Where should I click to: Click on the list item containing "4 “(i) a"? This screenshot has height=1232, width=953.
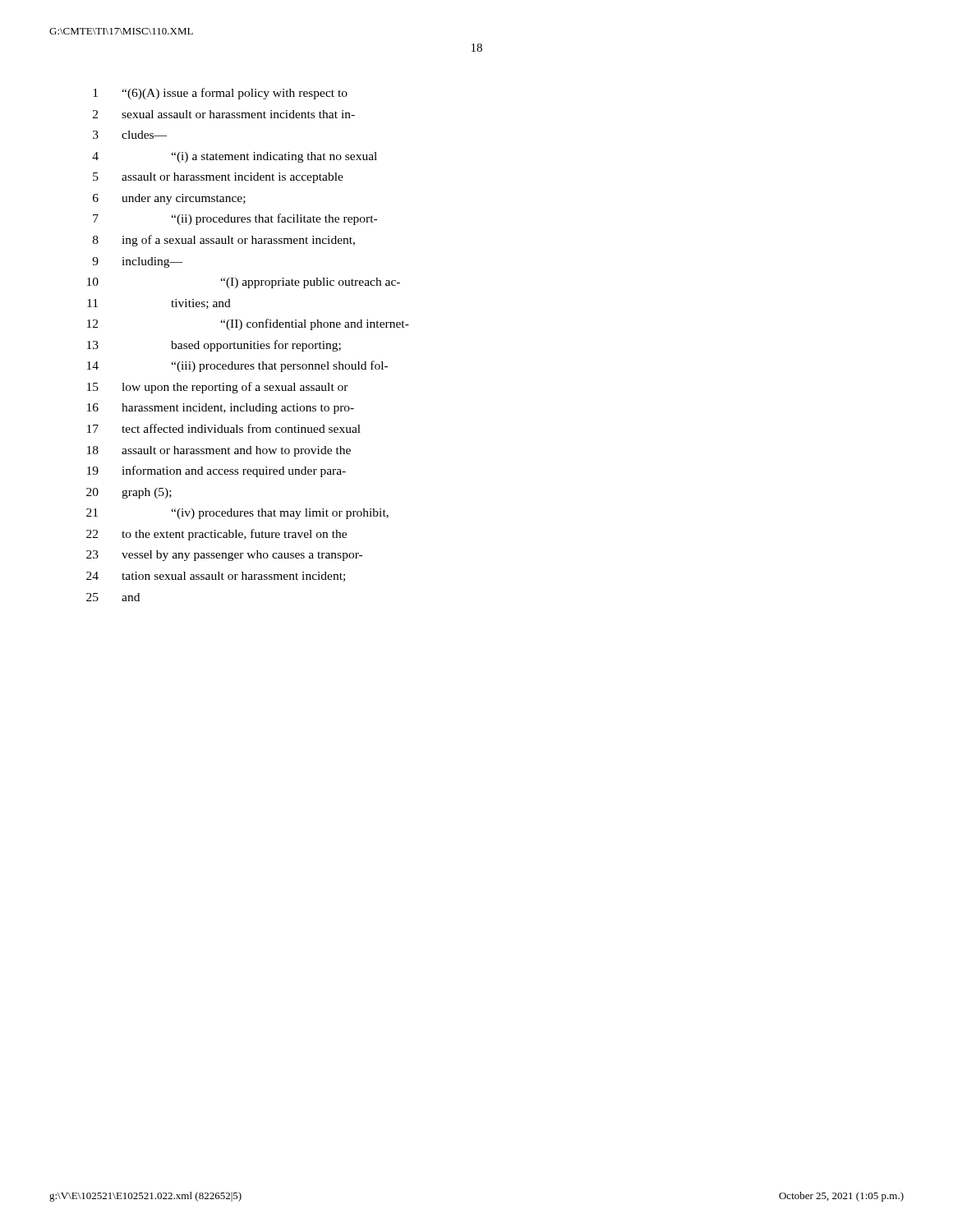point(235,157)
